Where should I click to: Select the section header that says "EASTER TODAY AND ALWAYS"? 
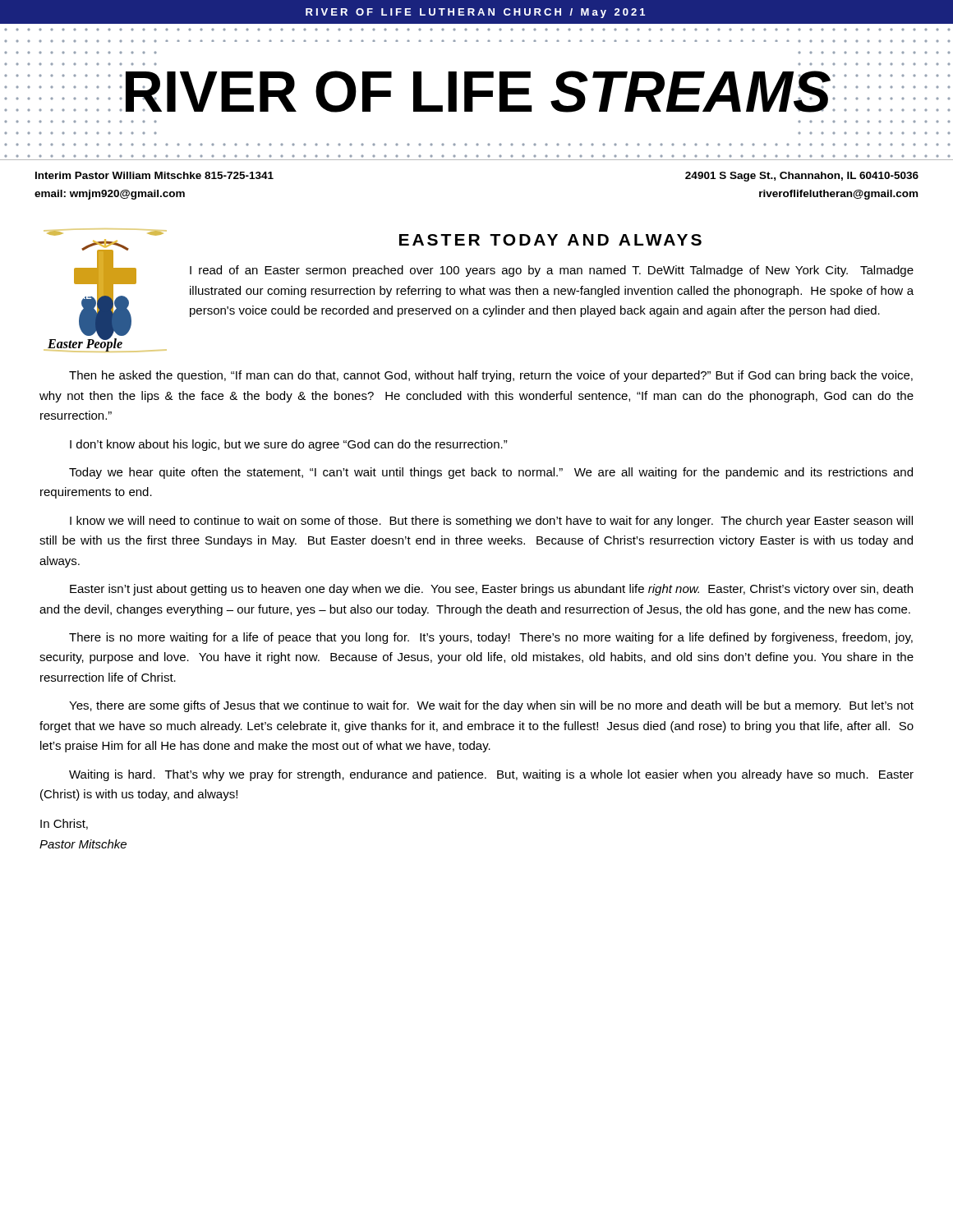coord(551,240)
